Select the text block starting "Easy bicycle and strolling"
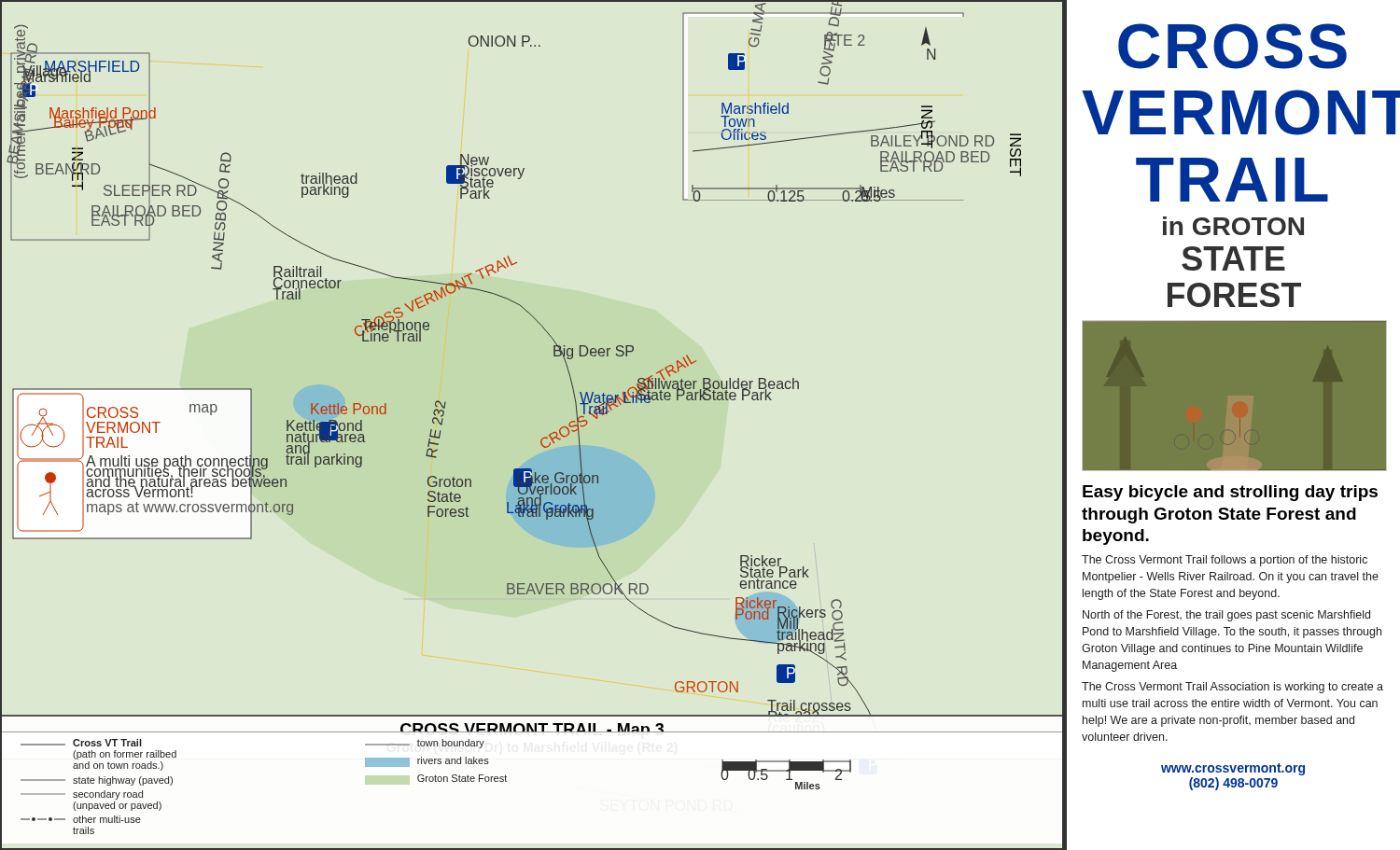This screenshot has width=1400, height=850. [1230, 513]
